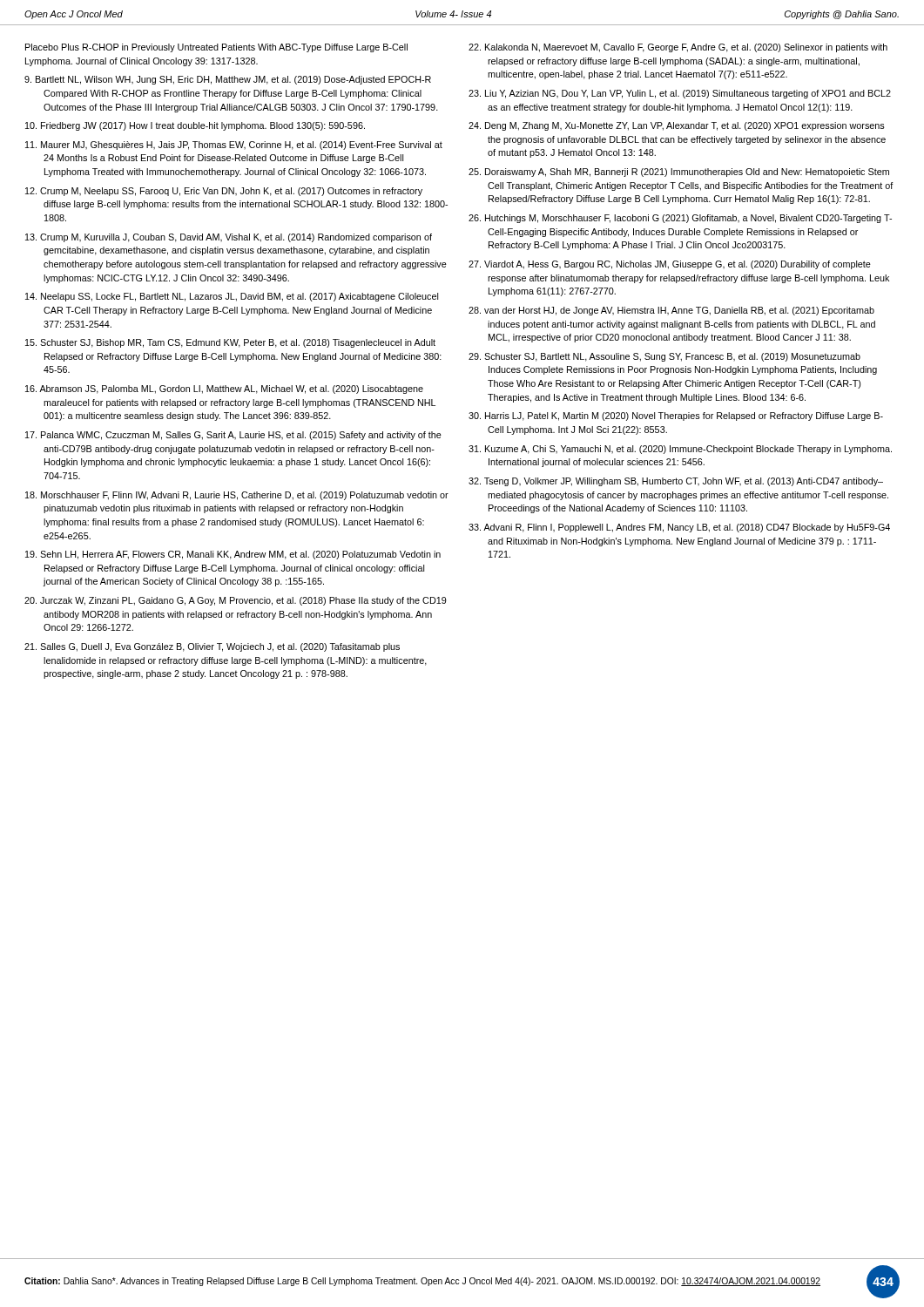Click on the list item that says "14. Neelapu SS, Locke FL, Bartlett NL, Lazaros"
Screen dimensions: 1307x924
tap(238, 311)
